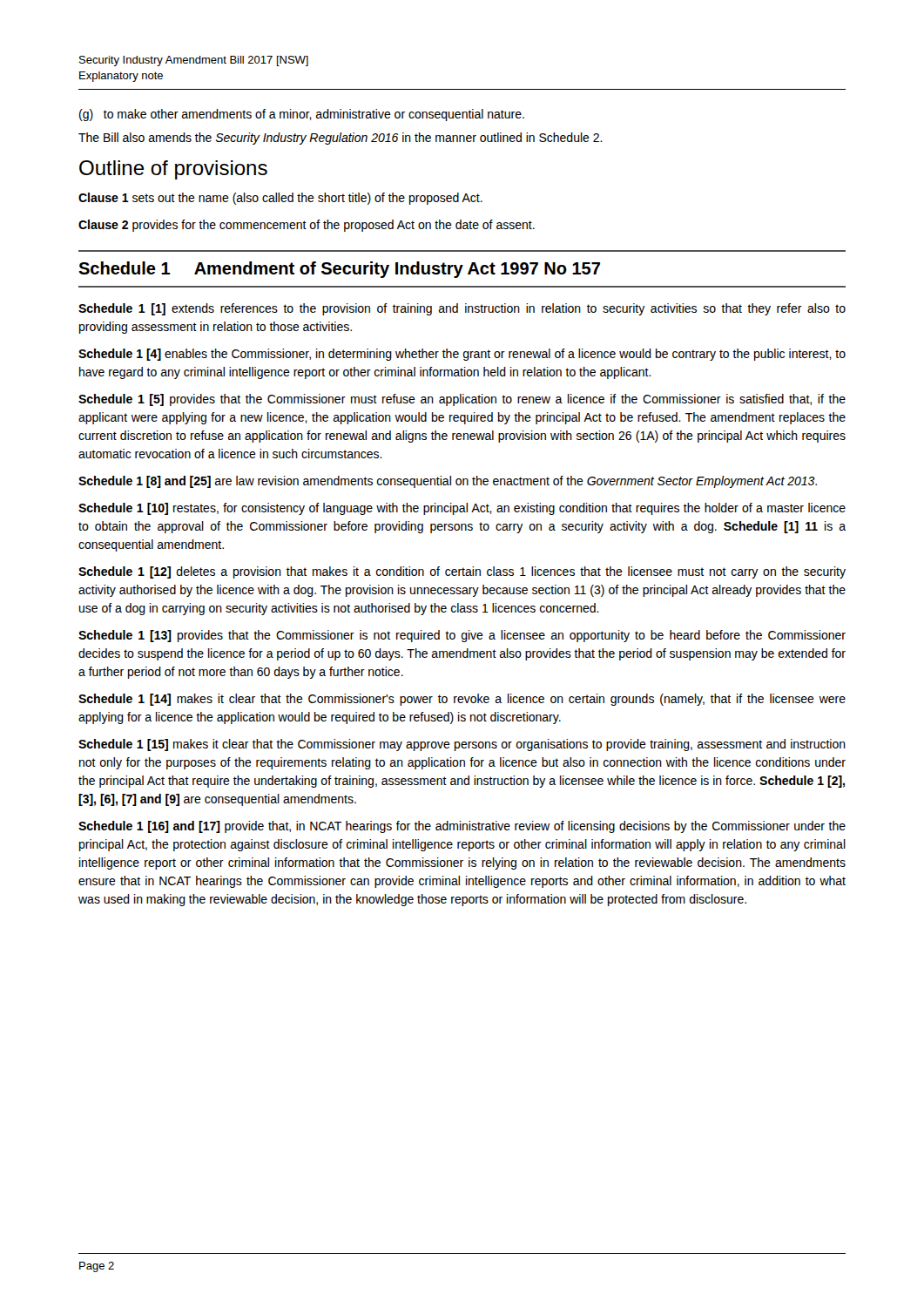Image resolution: width=924 pixels, height=1307 pixels.
Task: Point to the block beginning "Clause 1 sets out the"
Action: pos(281,198)
